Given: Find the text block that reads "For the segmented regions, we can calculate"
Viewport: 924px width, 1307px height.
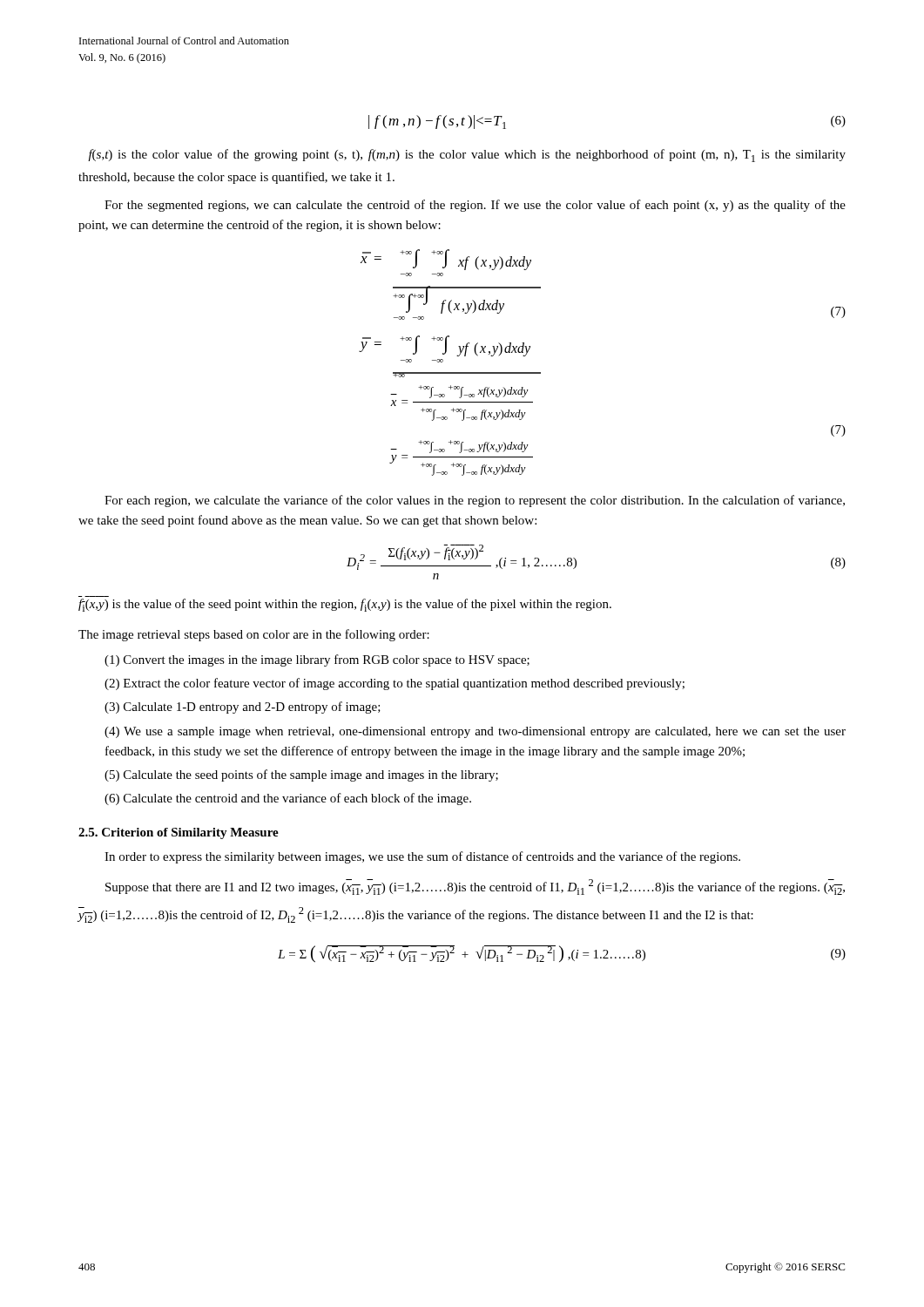Looking at the screenshot, I should [x=462, y=215].
